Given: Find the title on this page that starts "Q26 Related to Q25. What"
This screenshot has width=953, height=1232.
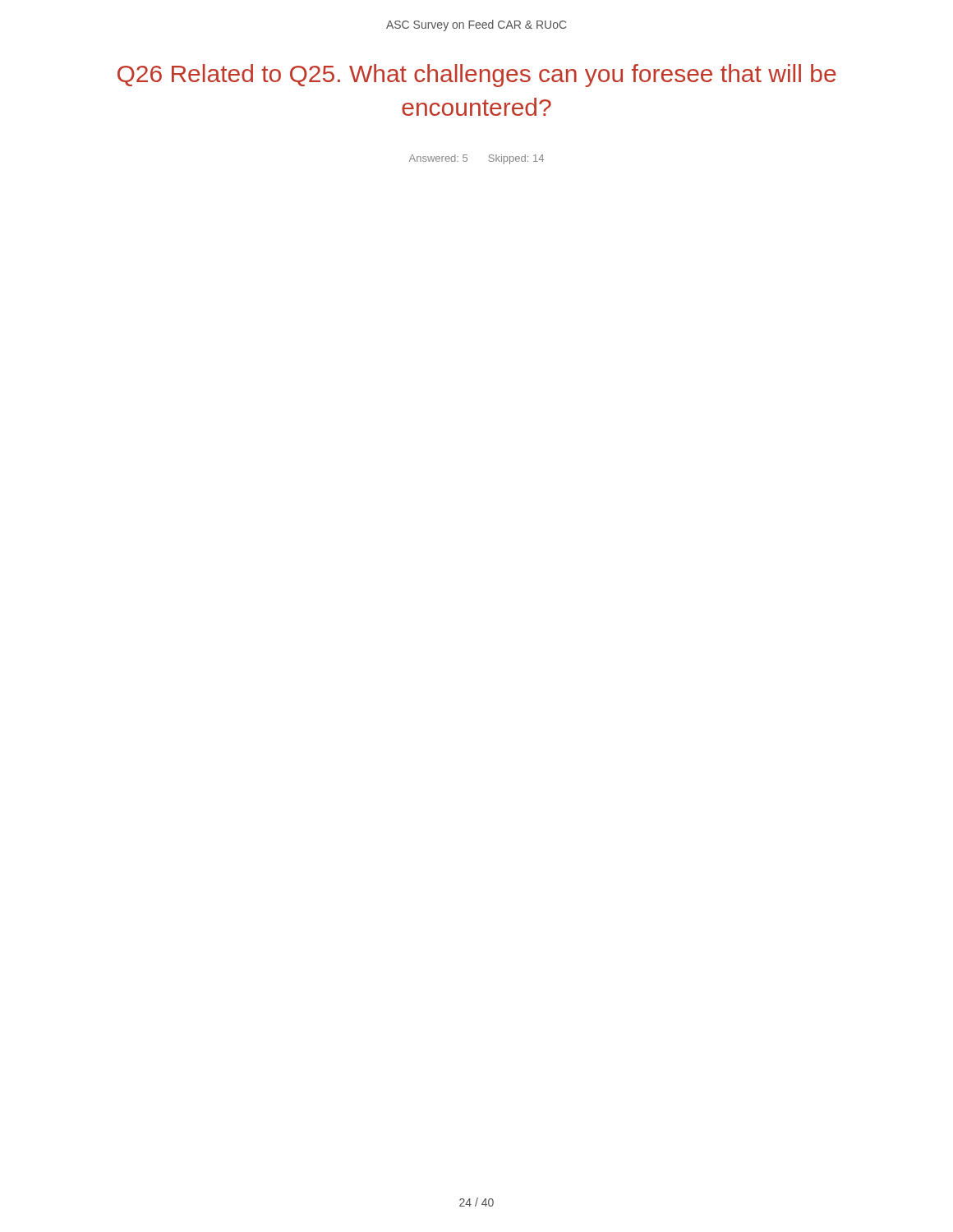Looking at the screenshot, I should click(476, 91).
